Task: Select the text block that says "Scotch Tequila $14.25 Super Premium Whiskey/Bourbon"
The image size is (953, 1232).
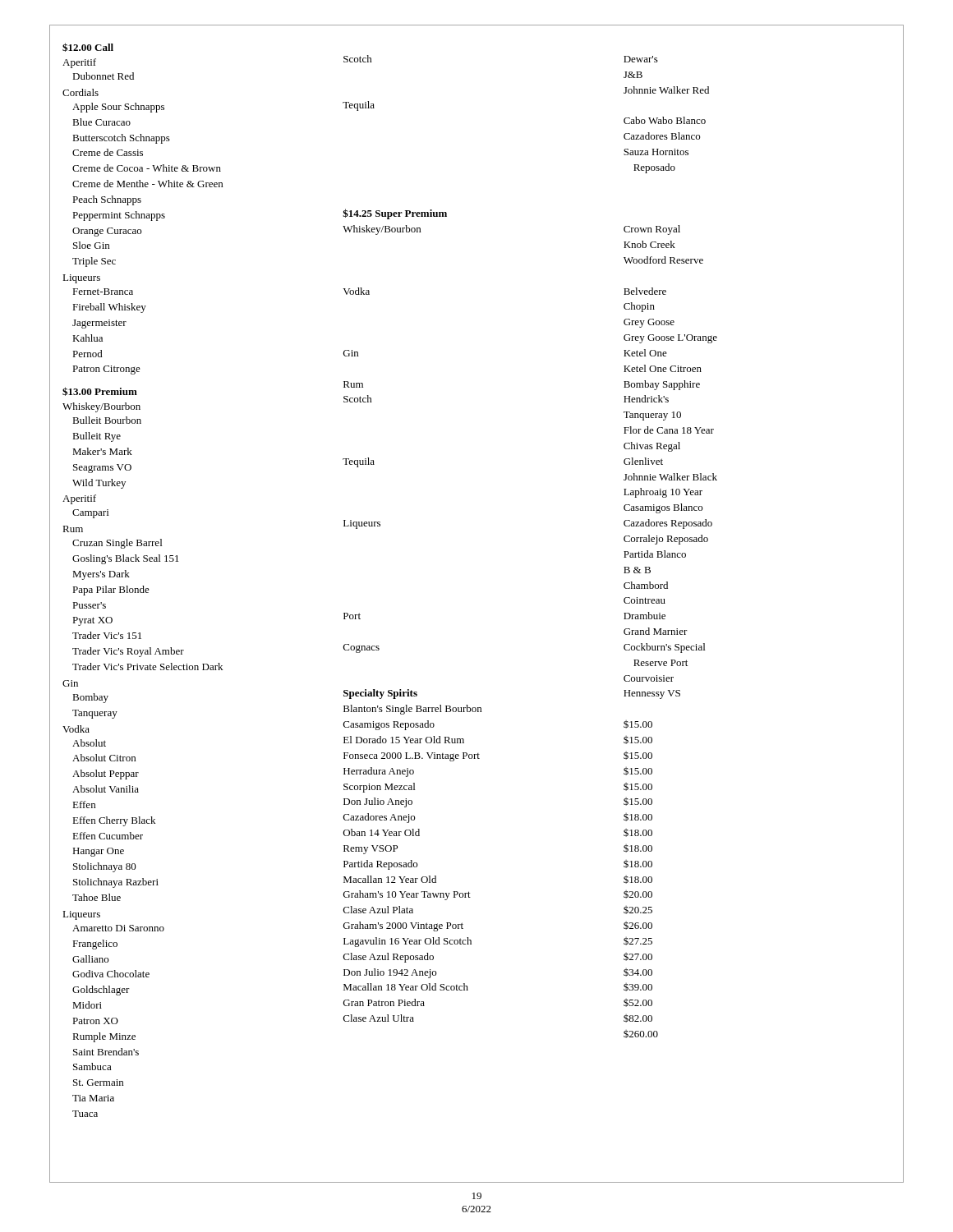Action: point(358,59)
